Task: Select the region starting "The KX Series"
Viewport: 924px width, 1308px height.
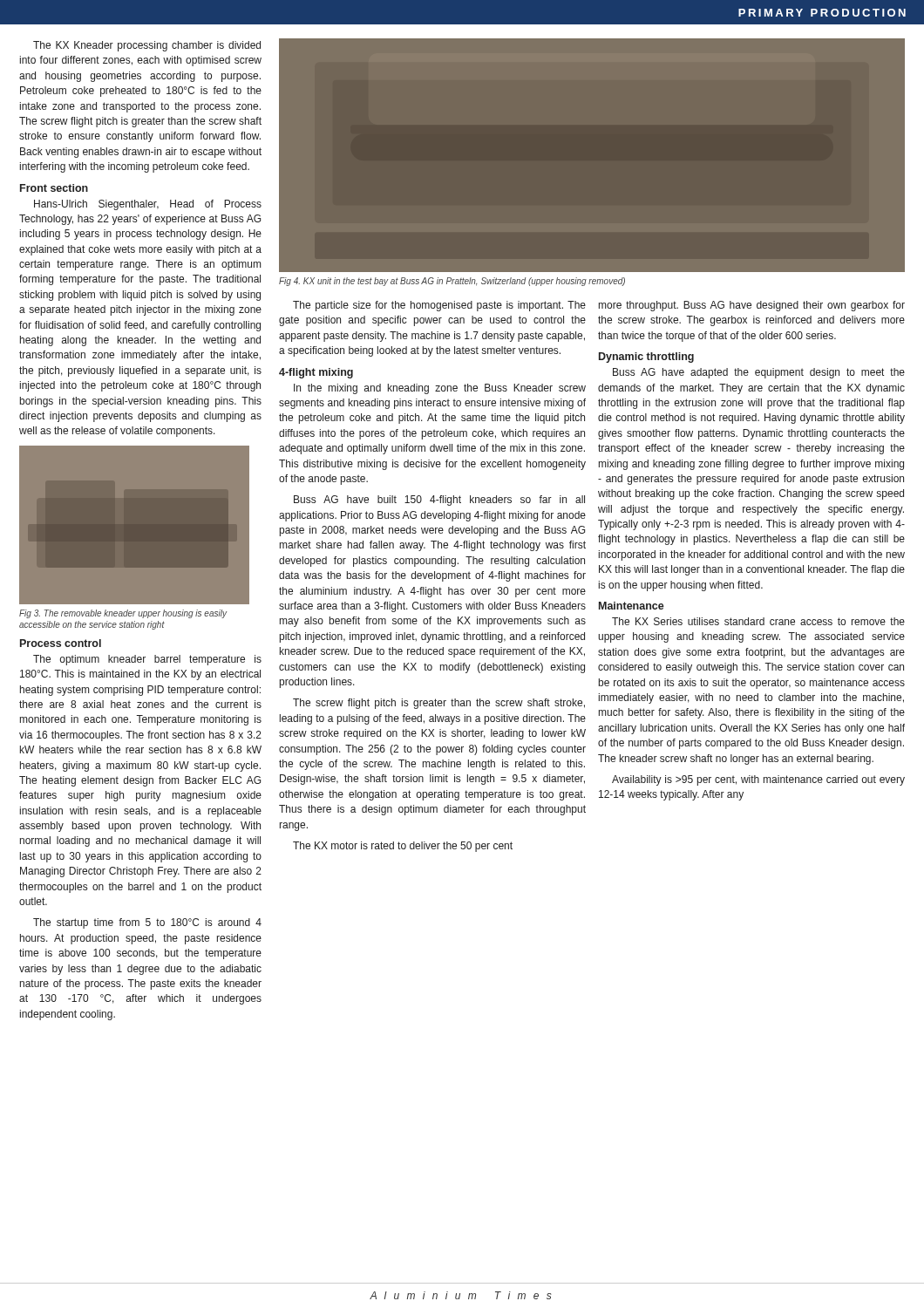Action: (751, 691)
